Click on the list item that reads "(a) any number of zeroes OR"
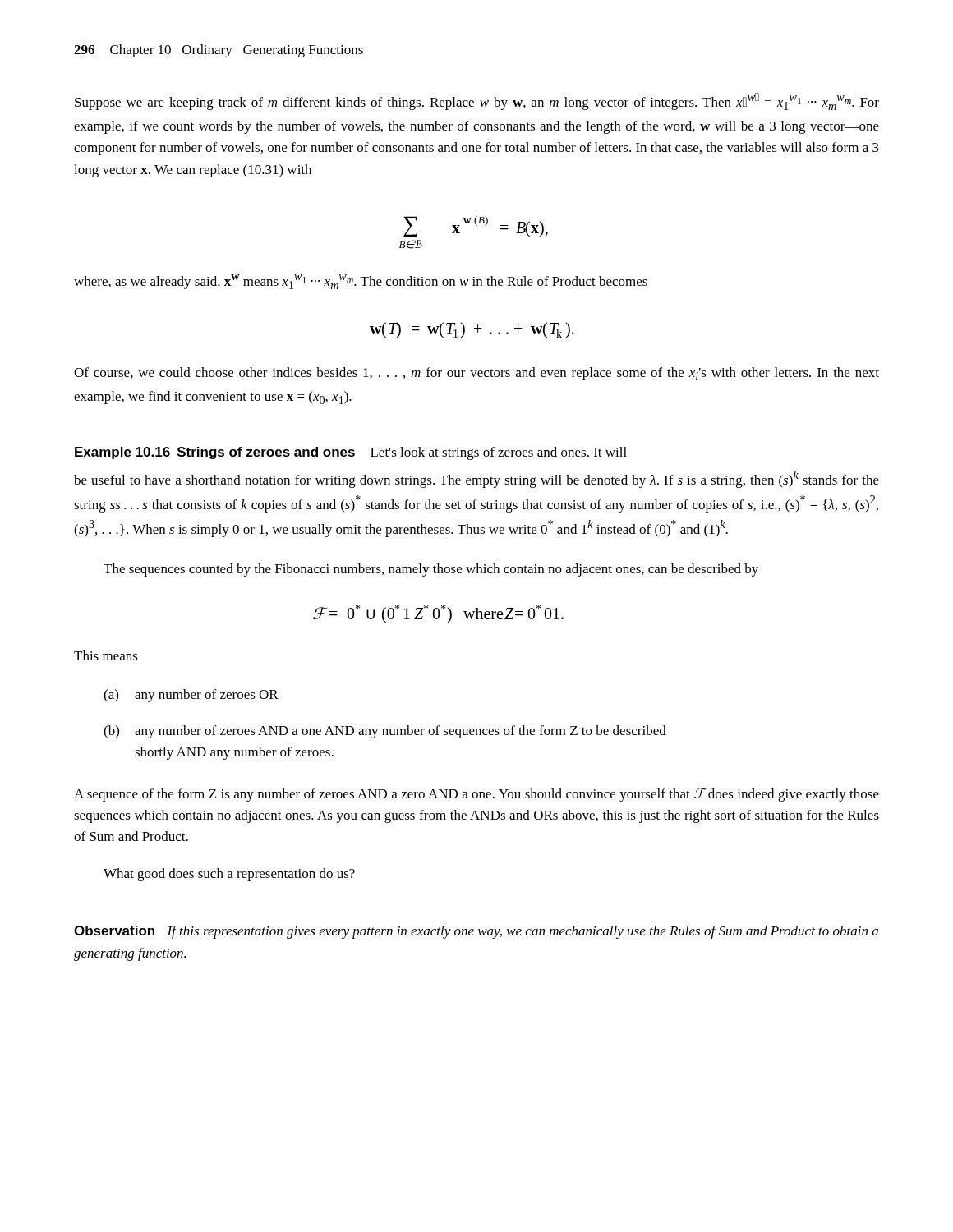 click(x=191, y=695)
